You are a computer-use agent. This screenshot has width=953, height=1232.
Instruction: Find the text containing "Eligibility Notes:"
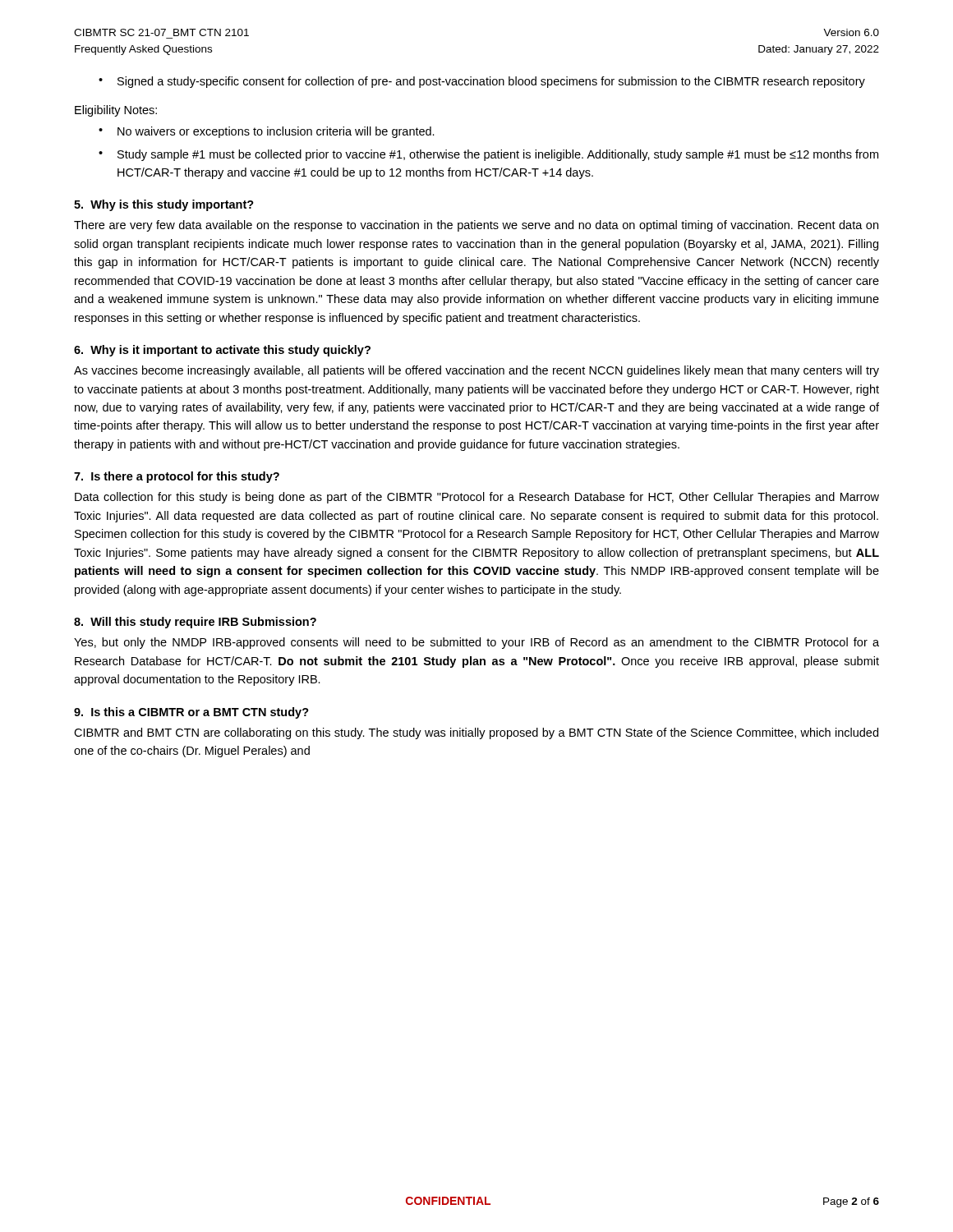point(116,110)
